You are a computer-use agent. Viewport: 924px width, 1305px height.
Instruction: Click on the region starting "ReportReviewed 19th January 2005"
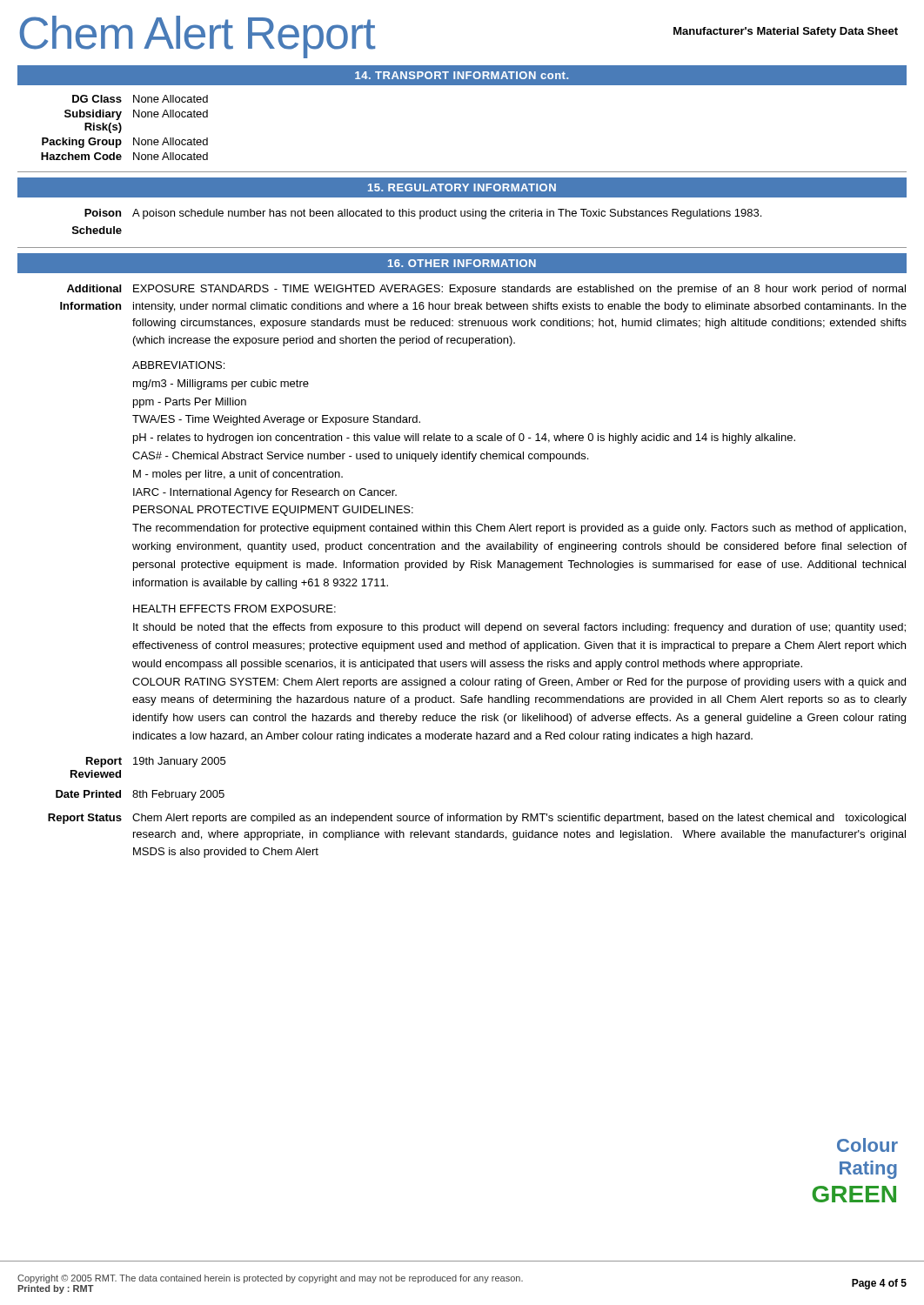(x=156, y=762)
